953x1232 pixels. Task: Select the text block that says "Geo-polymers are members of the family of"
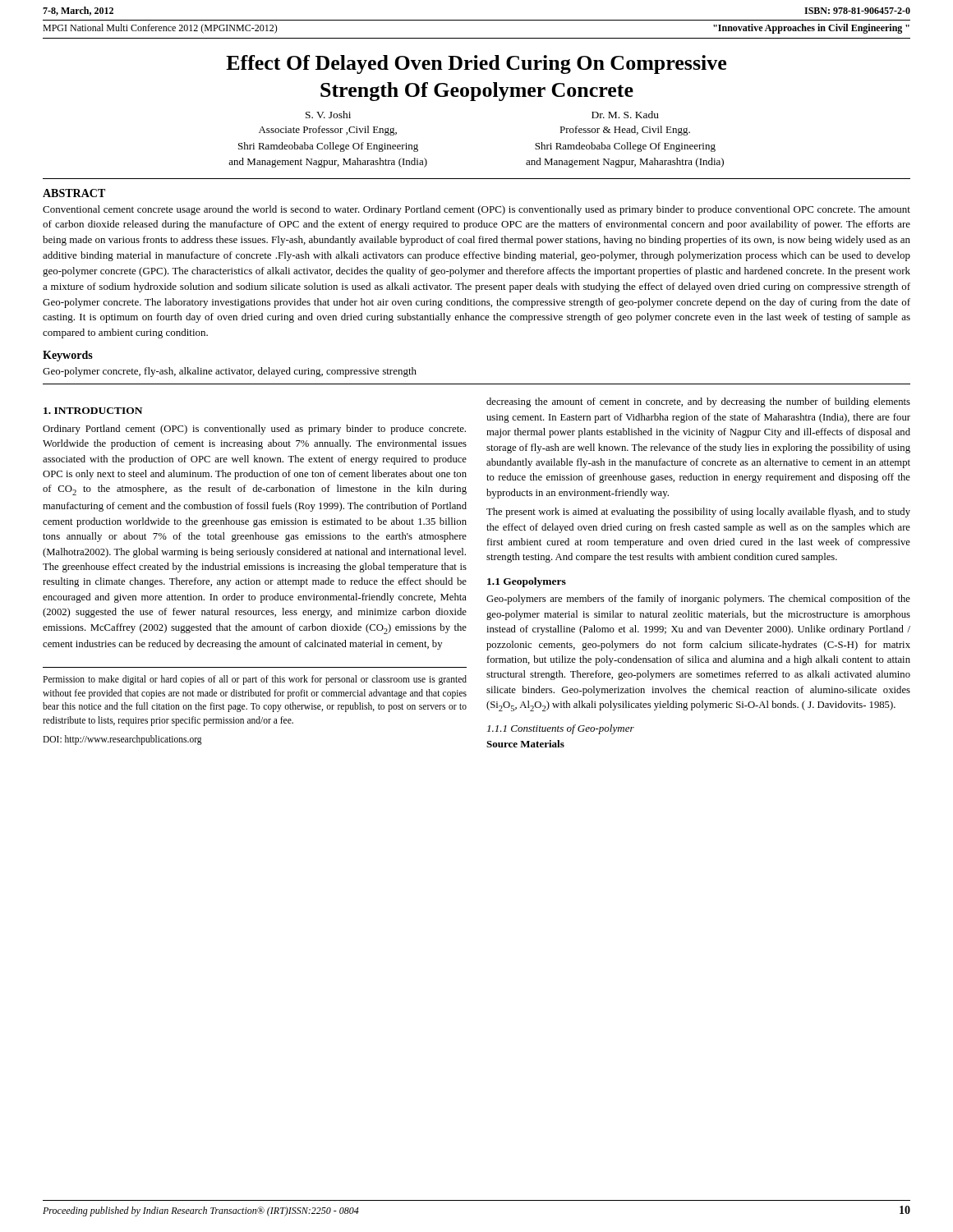tap(698, 653)
